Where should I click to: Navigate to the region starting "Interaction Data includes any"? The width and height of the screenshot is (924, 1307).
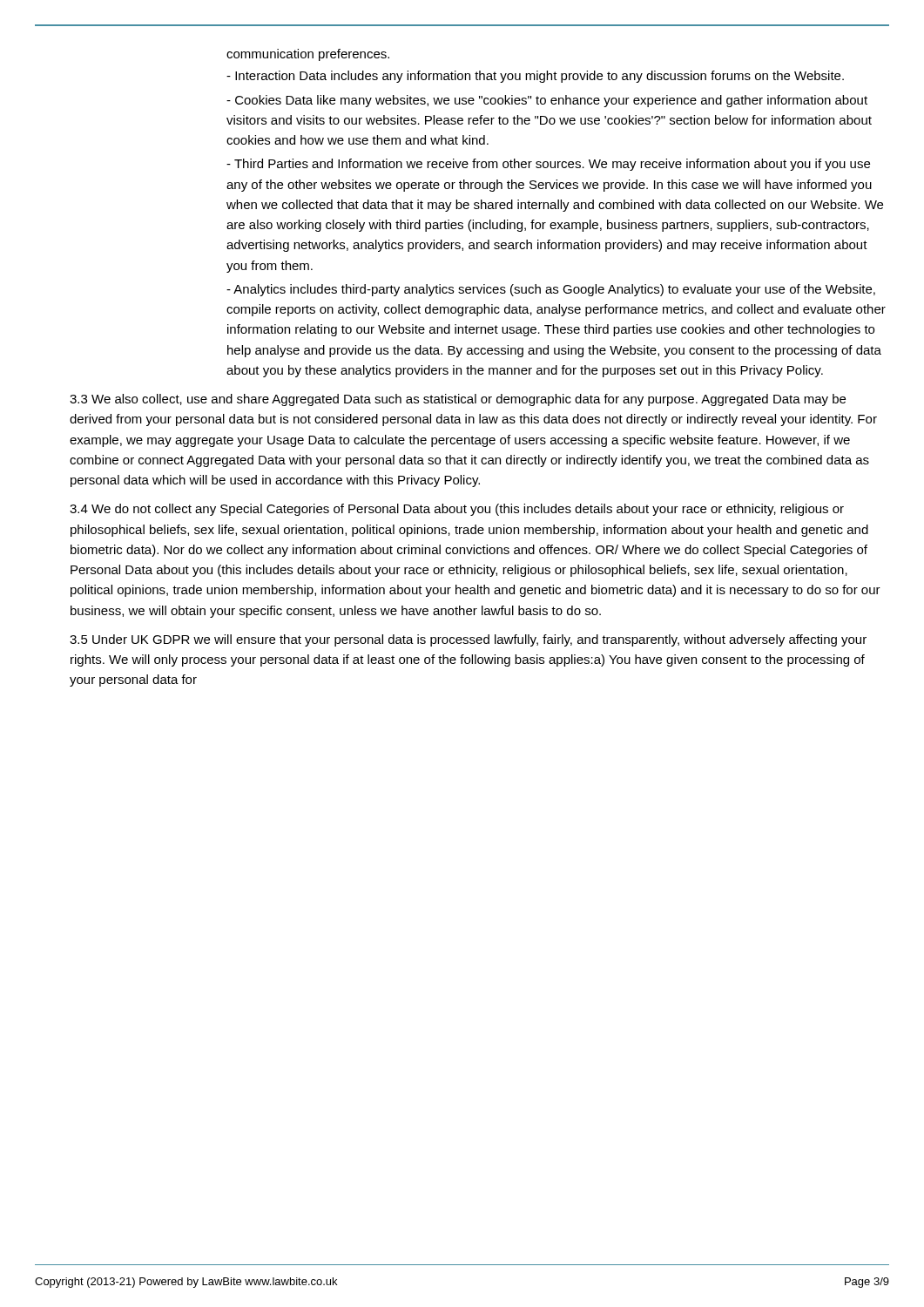[536, 76]
